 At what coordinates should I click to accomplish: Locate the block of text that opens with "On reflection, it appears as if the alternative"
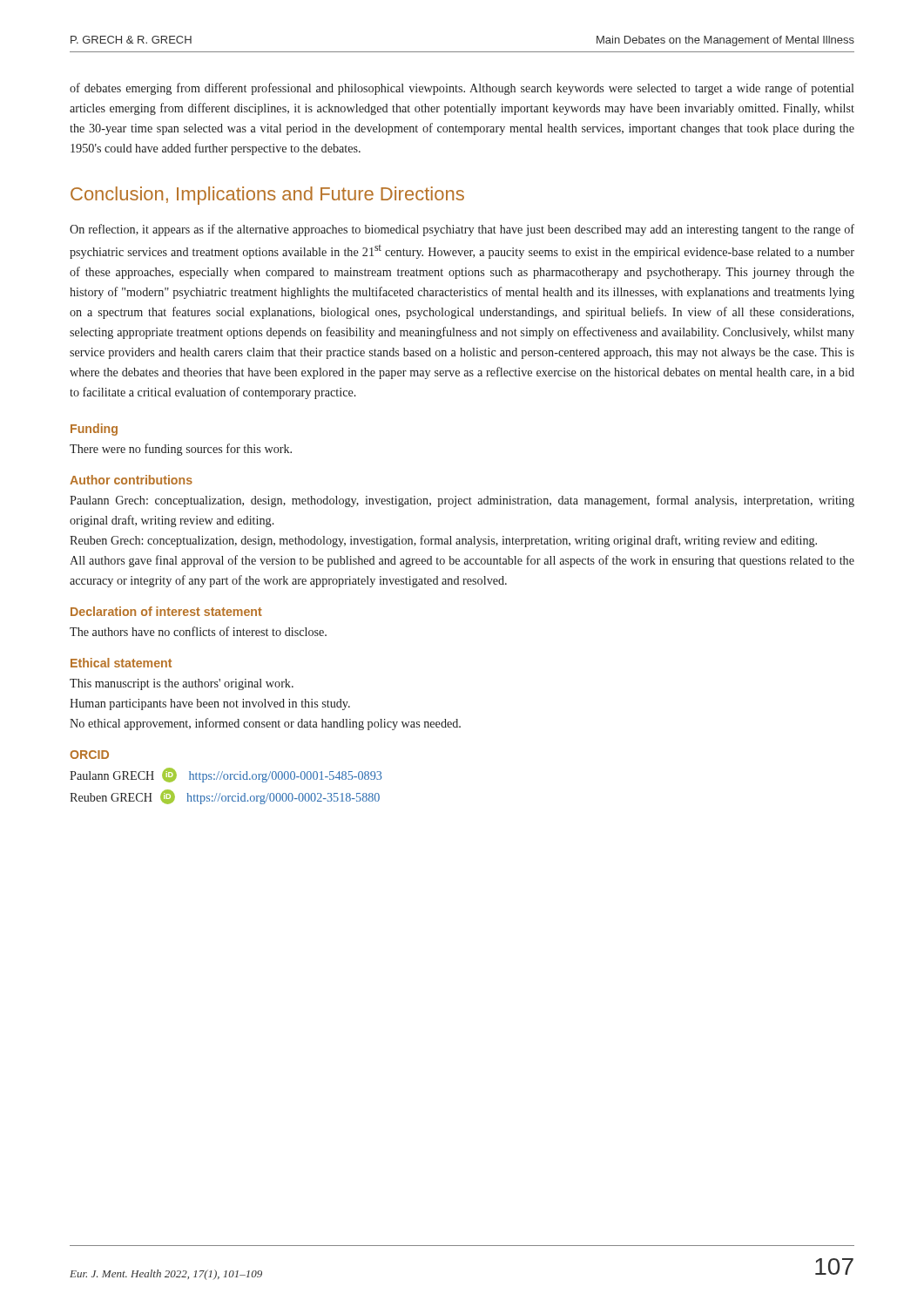(x=462, y=311)
